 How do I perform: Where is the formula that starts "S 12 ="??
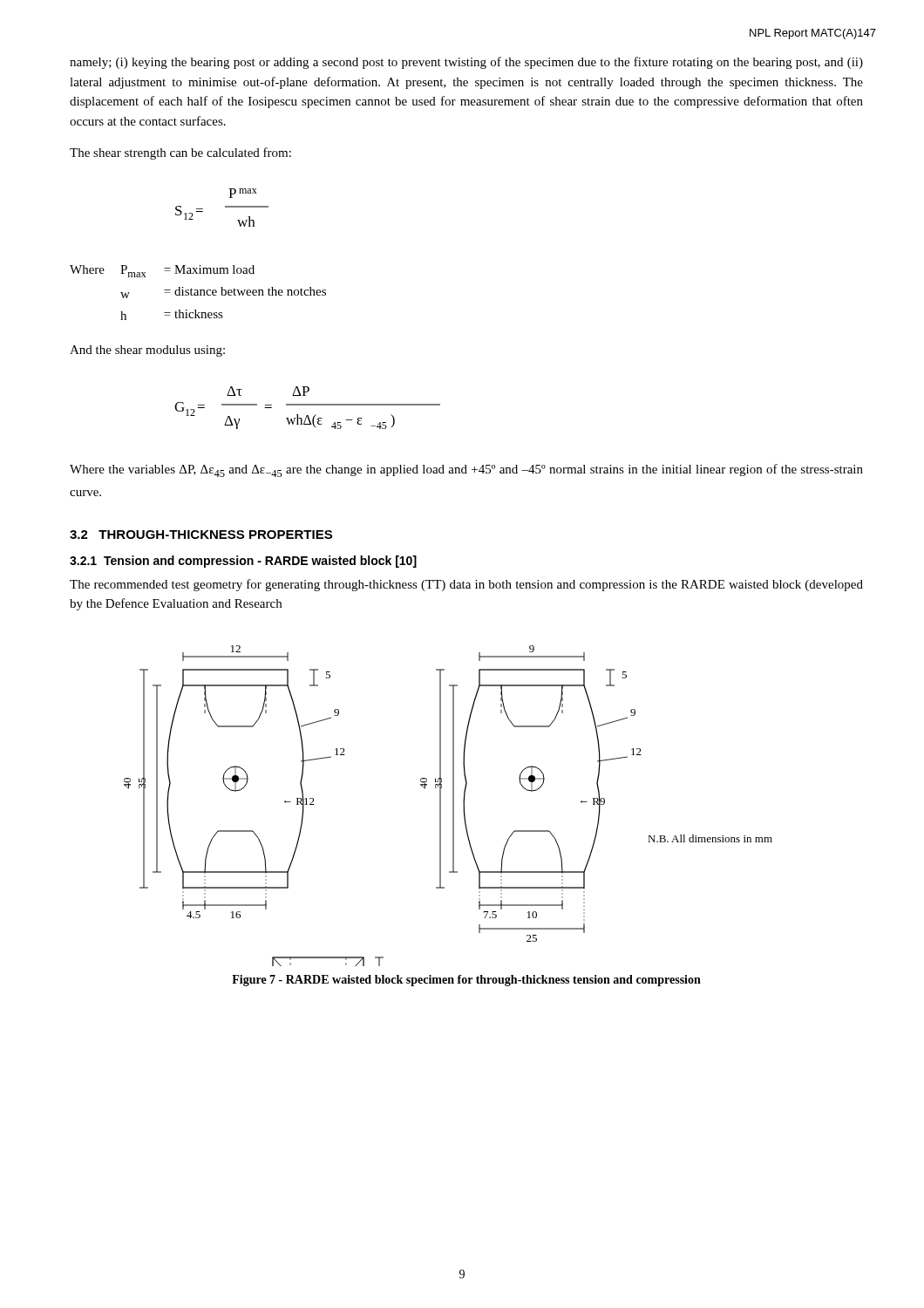tap(244, 209)
